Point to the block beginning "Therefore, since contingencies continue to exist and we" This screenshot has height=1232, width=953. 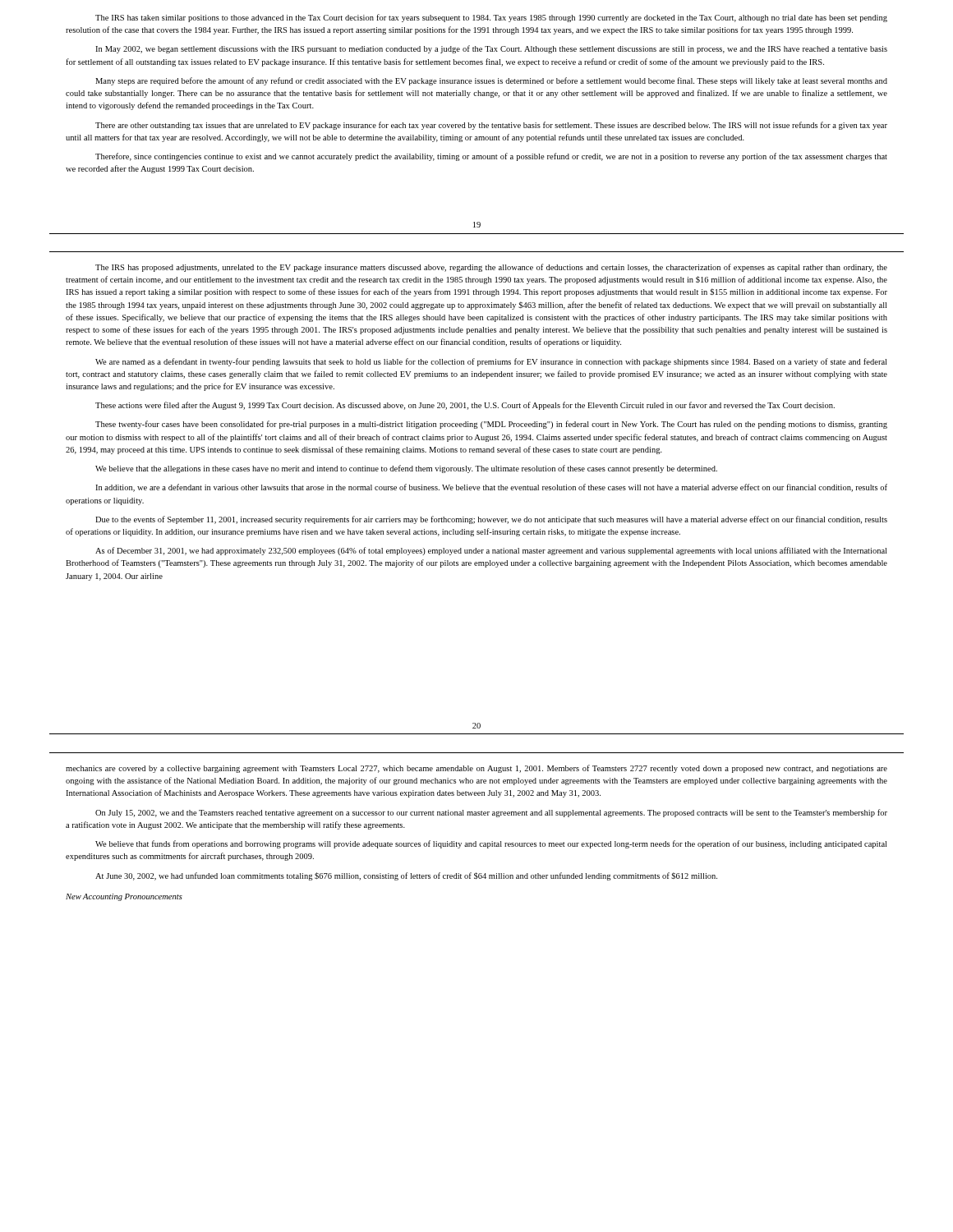point(476,163)
